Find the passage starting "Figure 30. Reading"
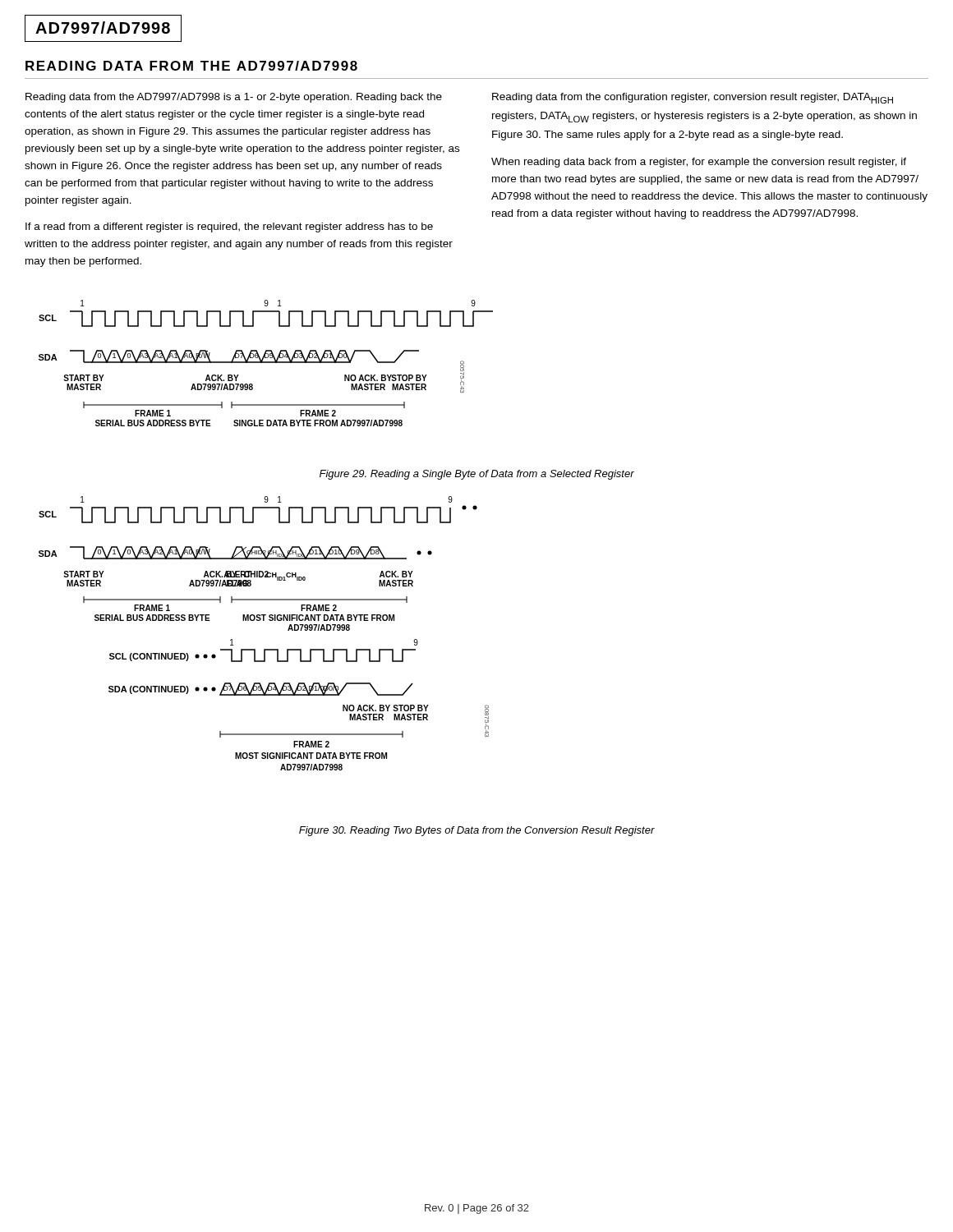Viewport: 953px width, 1232px height. (476, 830)
